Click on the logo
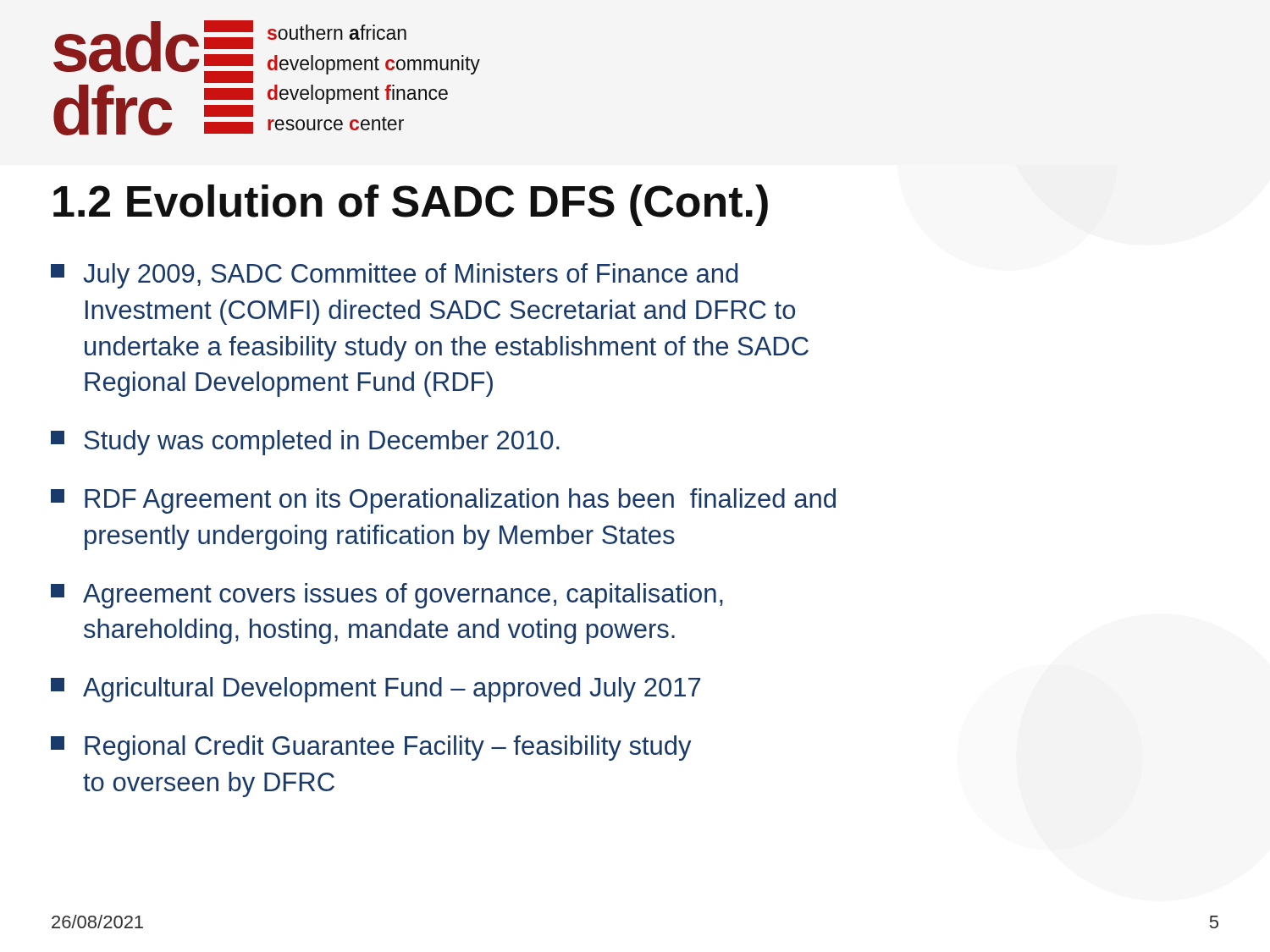Image resolution: width=1270 pixels, height=952 pixels. 265,79
